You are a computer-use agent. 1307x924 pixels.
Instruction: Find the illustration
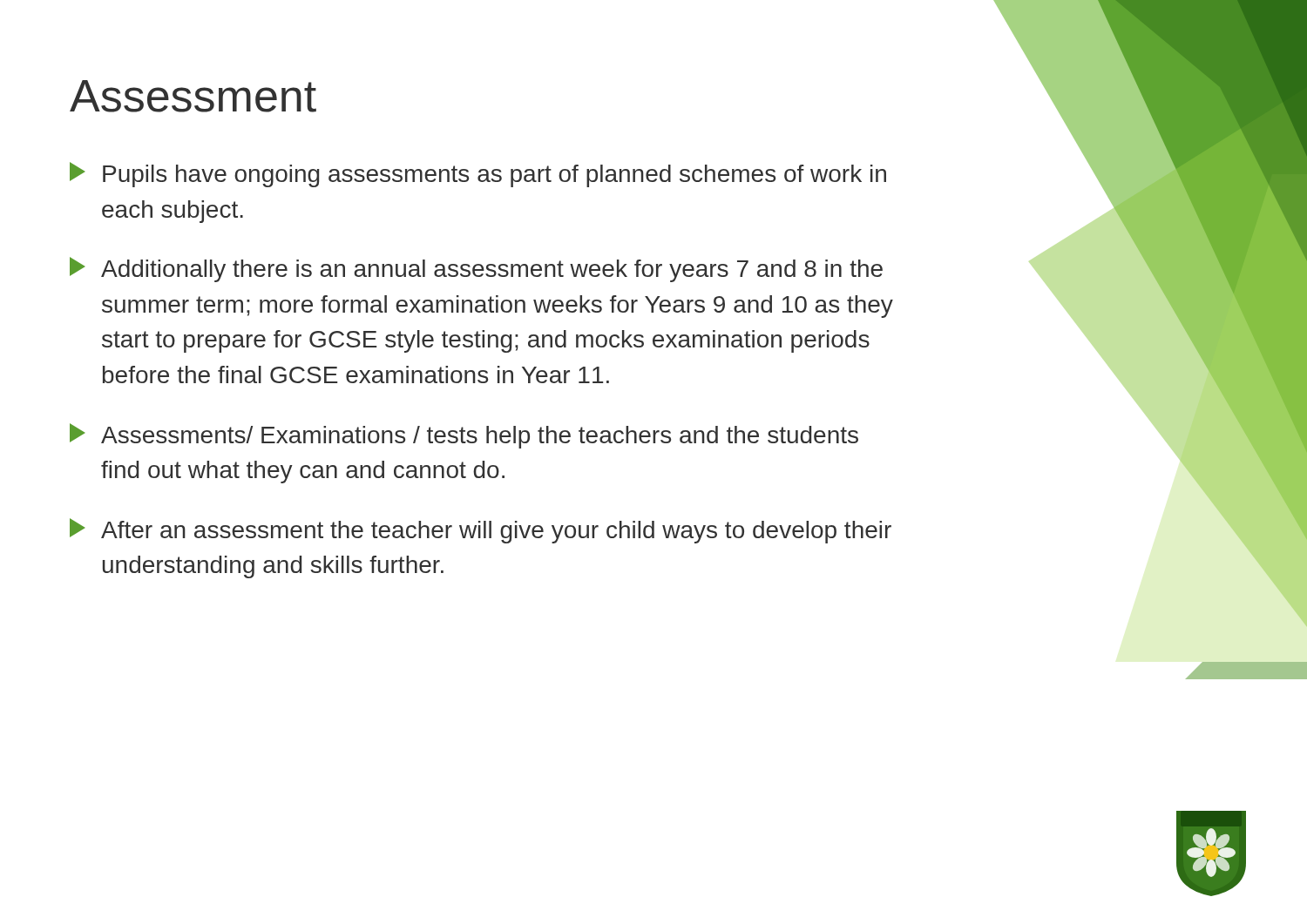coord(1124,340)
